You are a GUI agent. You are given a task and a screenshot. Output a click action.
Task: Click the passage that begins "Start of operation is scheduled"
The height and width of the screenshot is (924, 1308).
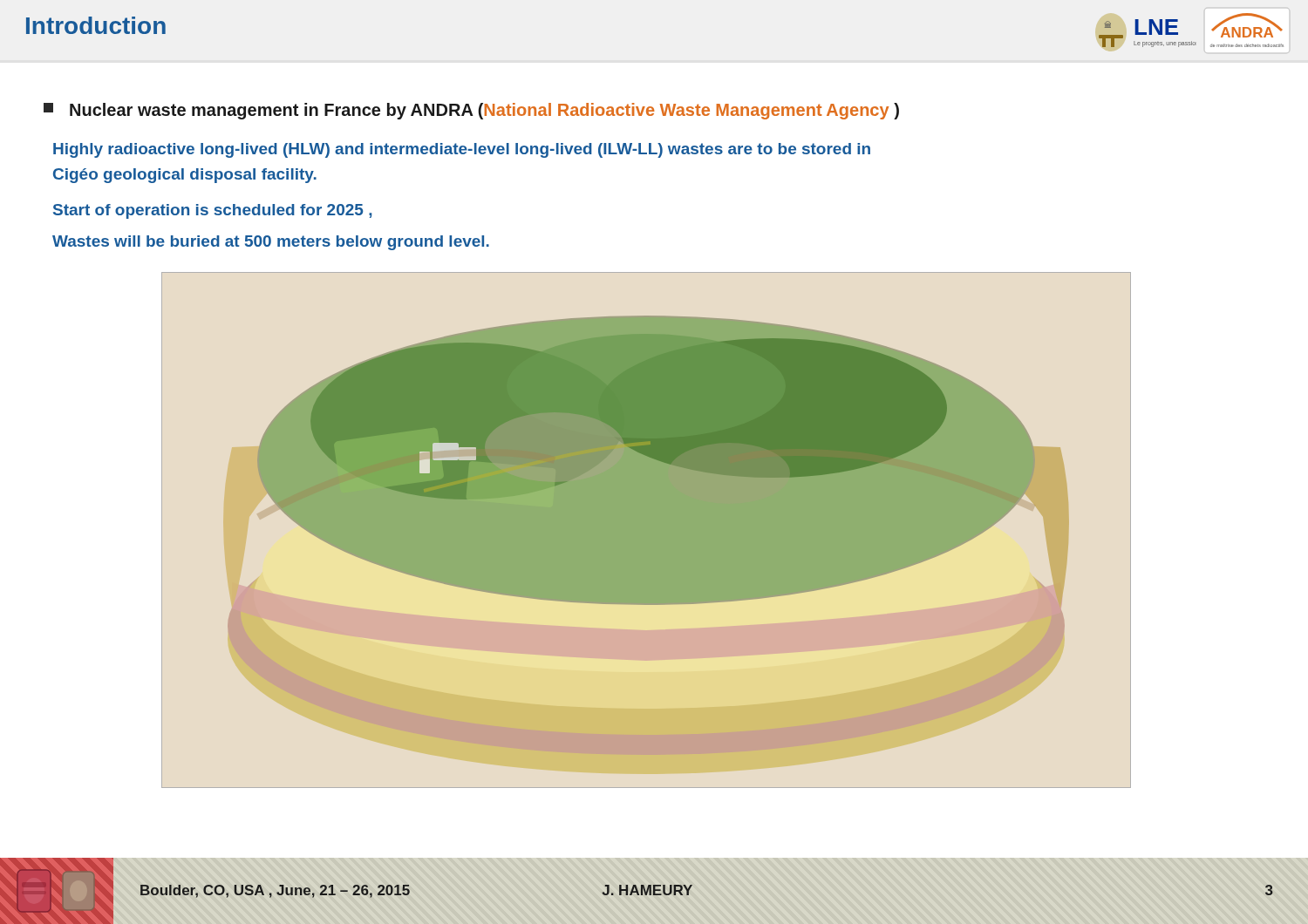point(212,210)
